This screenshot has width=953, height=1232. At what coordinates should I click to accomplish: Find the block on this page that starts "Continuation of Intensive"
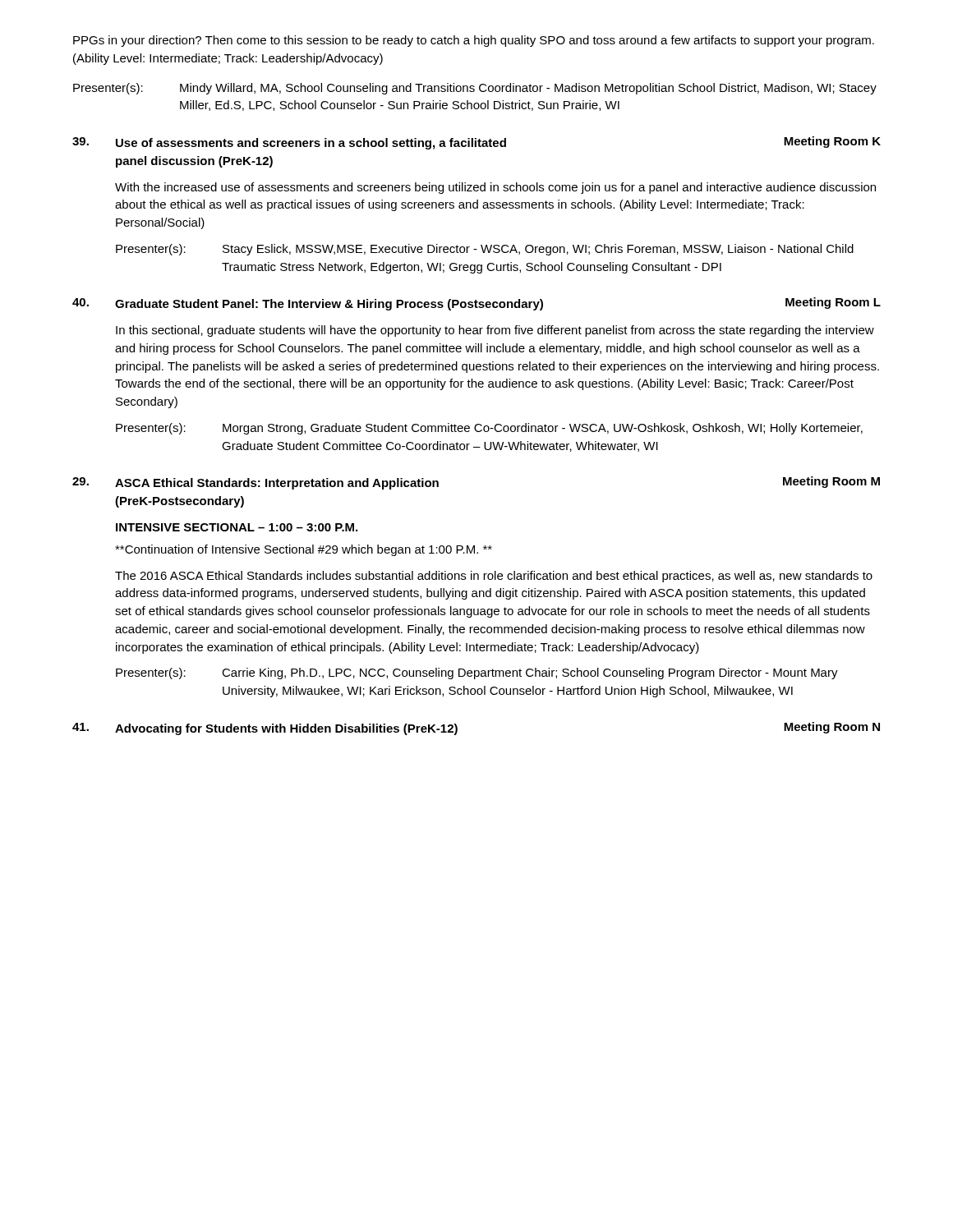304,549
